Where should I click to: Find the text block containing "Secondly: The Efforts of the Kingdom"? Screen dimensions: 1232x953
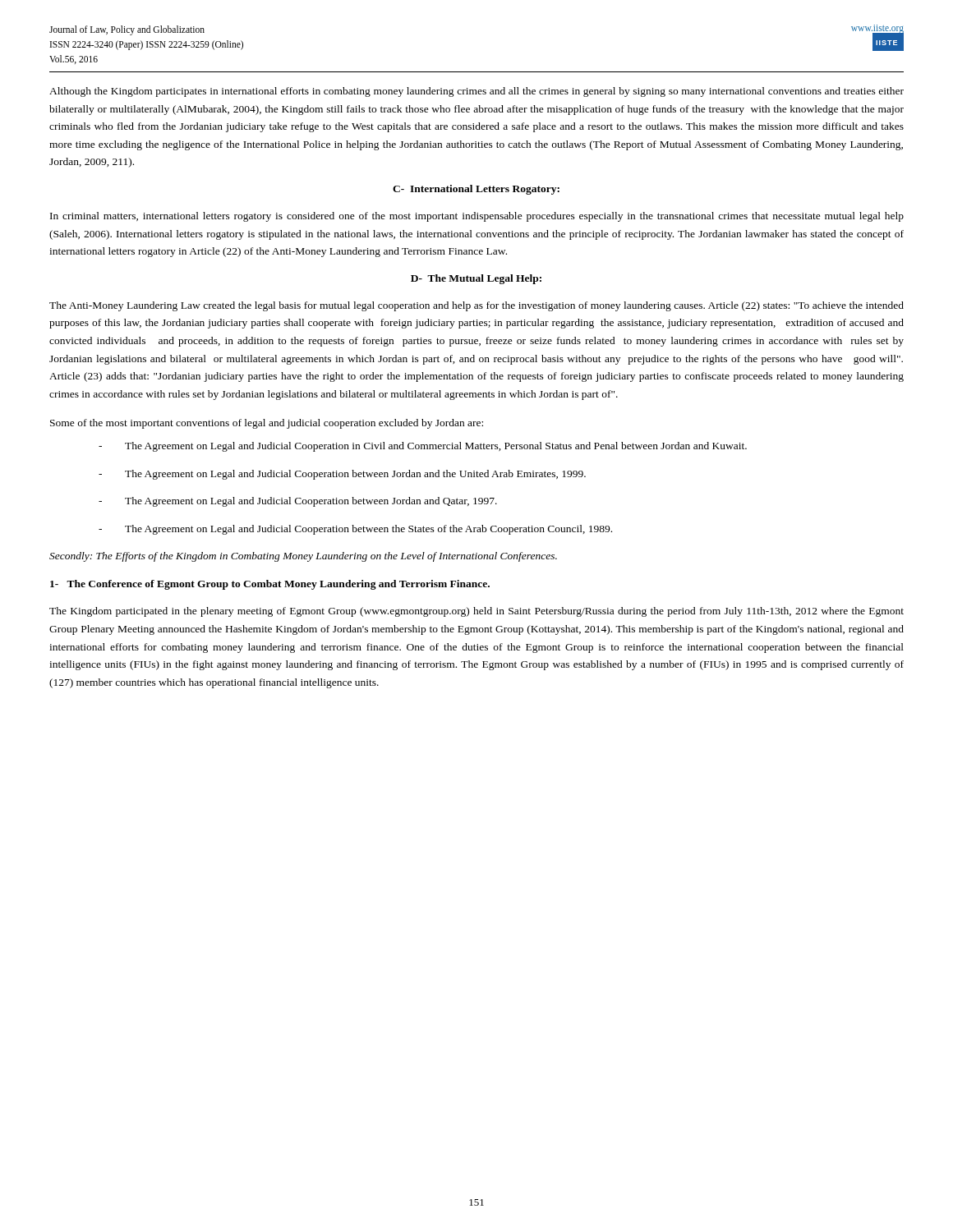pyautogui.click(x=304, y=556)
